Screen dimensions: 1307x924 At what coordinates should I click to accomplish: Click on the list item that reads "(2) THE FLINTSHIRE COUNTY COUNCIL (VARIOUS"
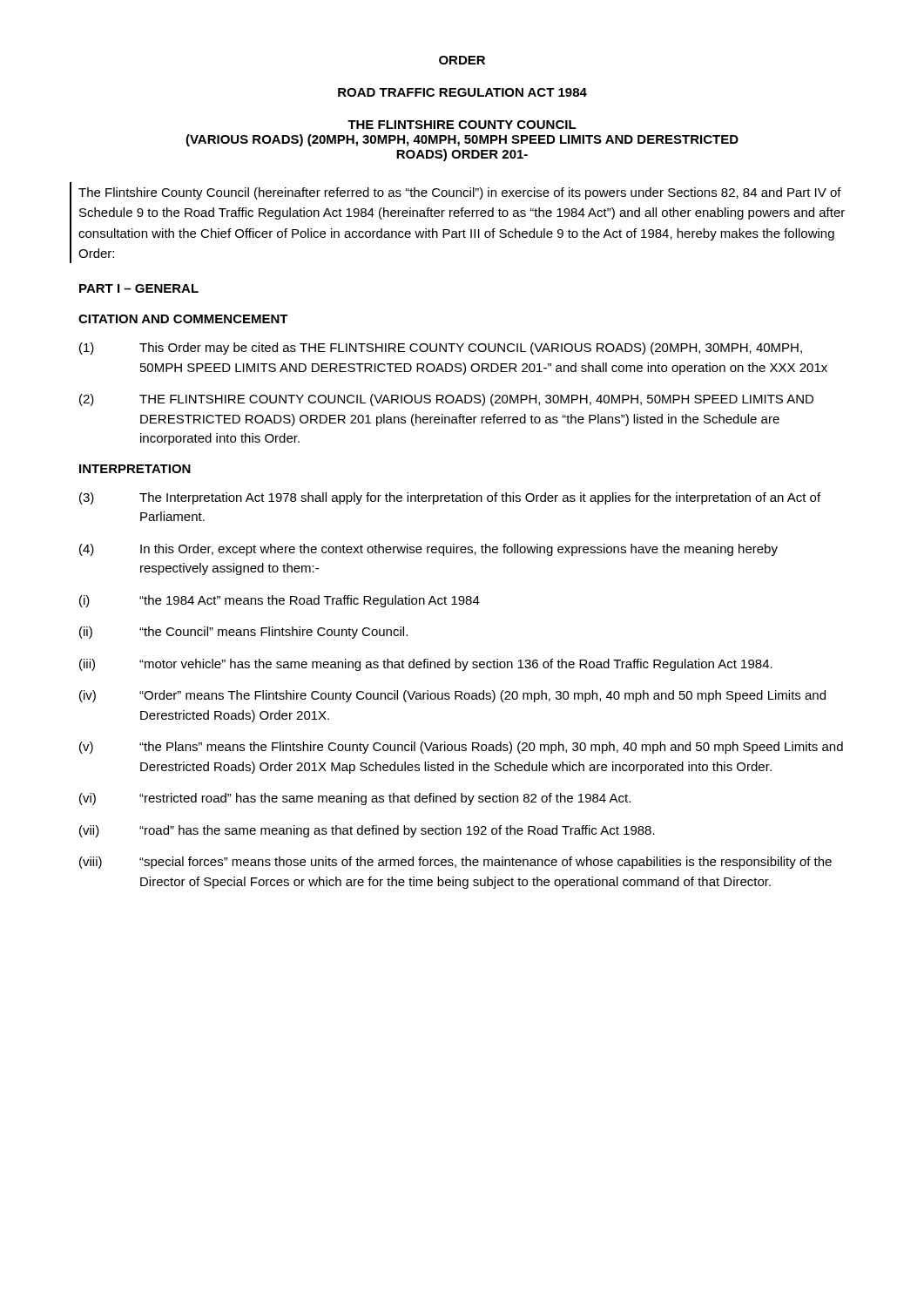click(462, 419)
